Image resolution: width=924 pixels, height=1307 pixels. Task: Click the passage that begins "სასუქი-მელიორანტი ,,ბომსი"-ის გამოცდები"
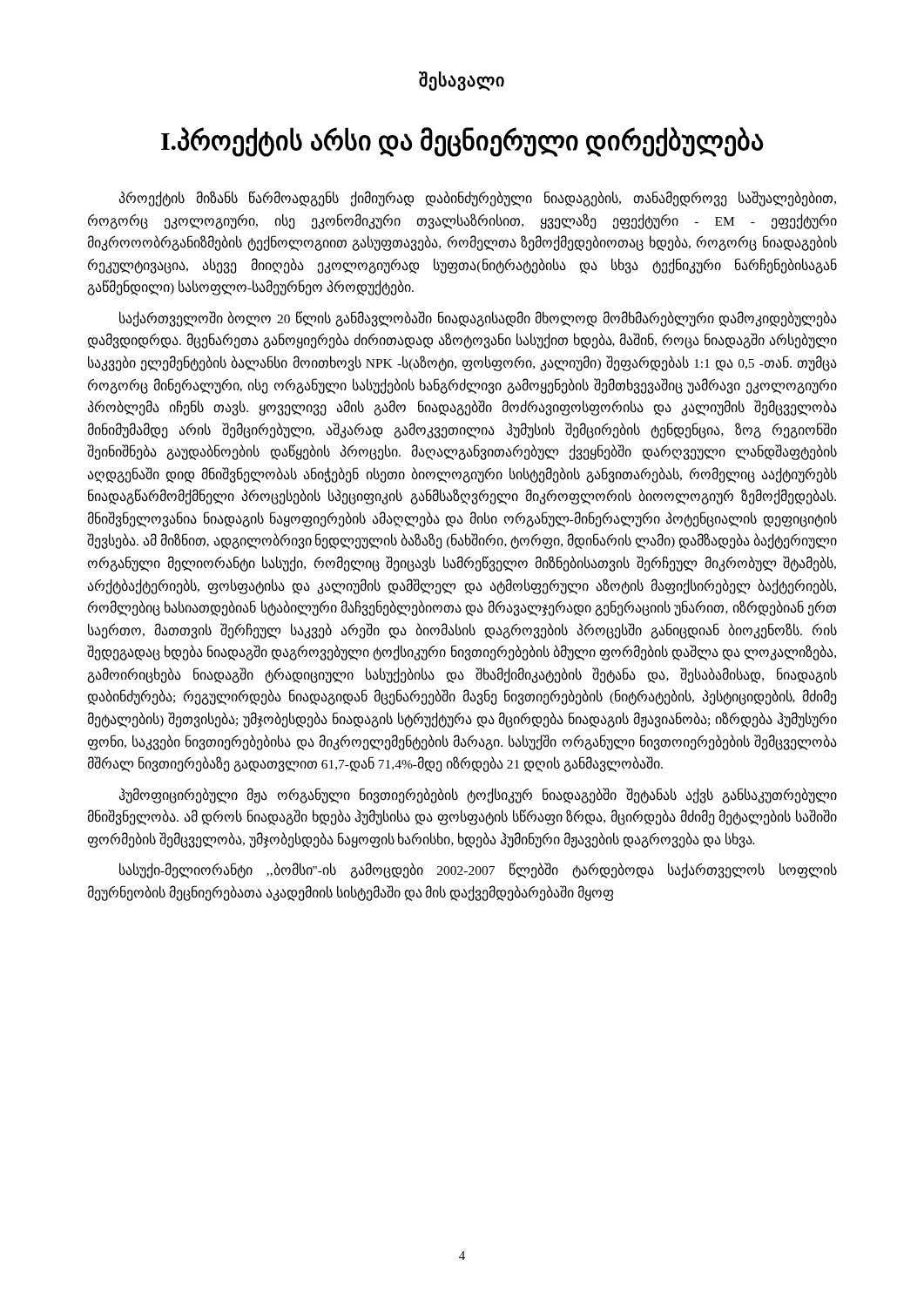pyautogui.click(x=462, y=881)
